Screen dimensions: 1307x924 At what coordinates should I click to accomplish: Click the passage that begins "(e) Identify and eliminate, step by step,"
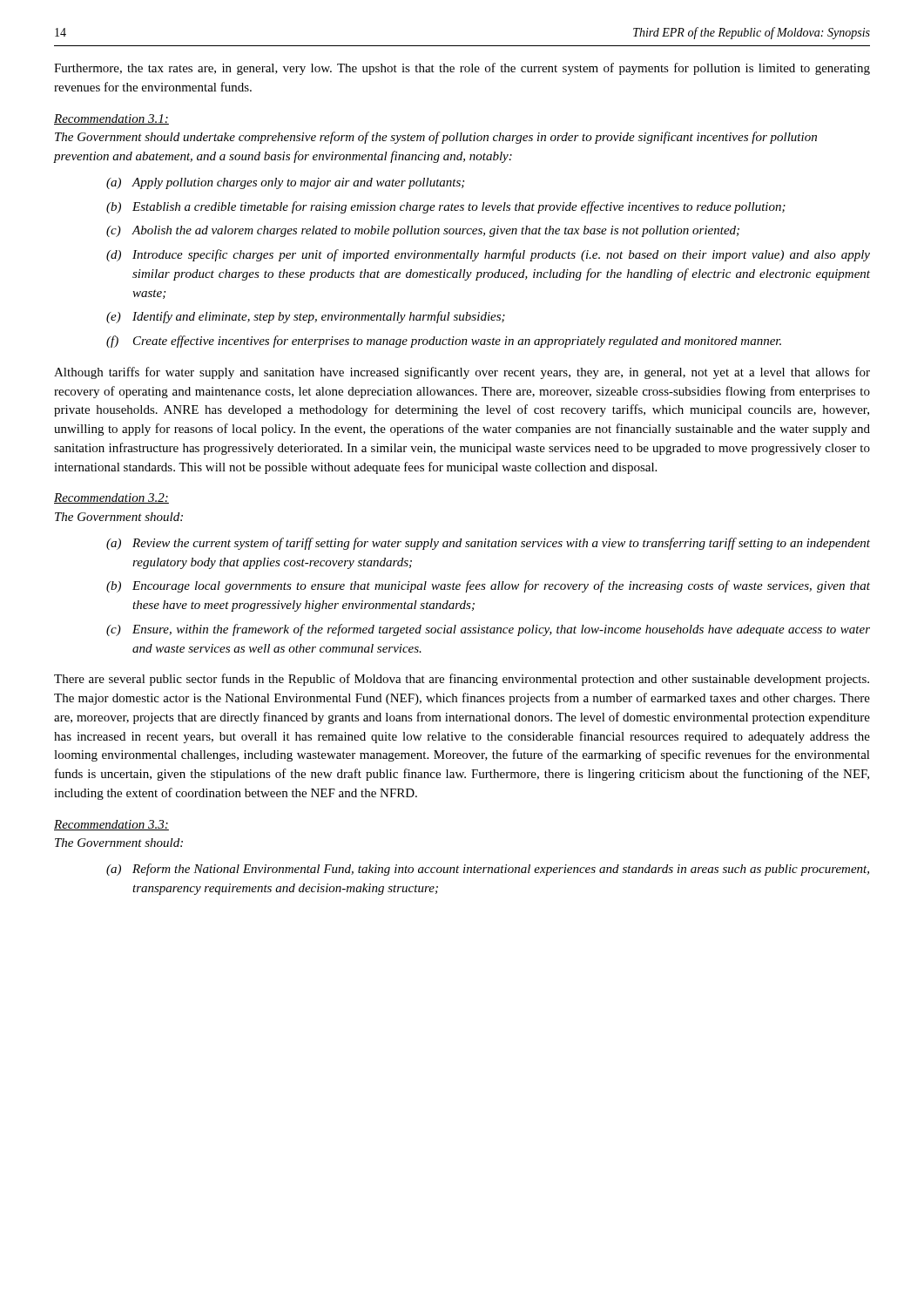[x=306, y=317]
